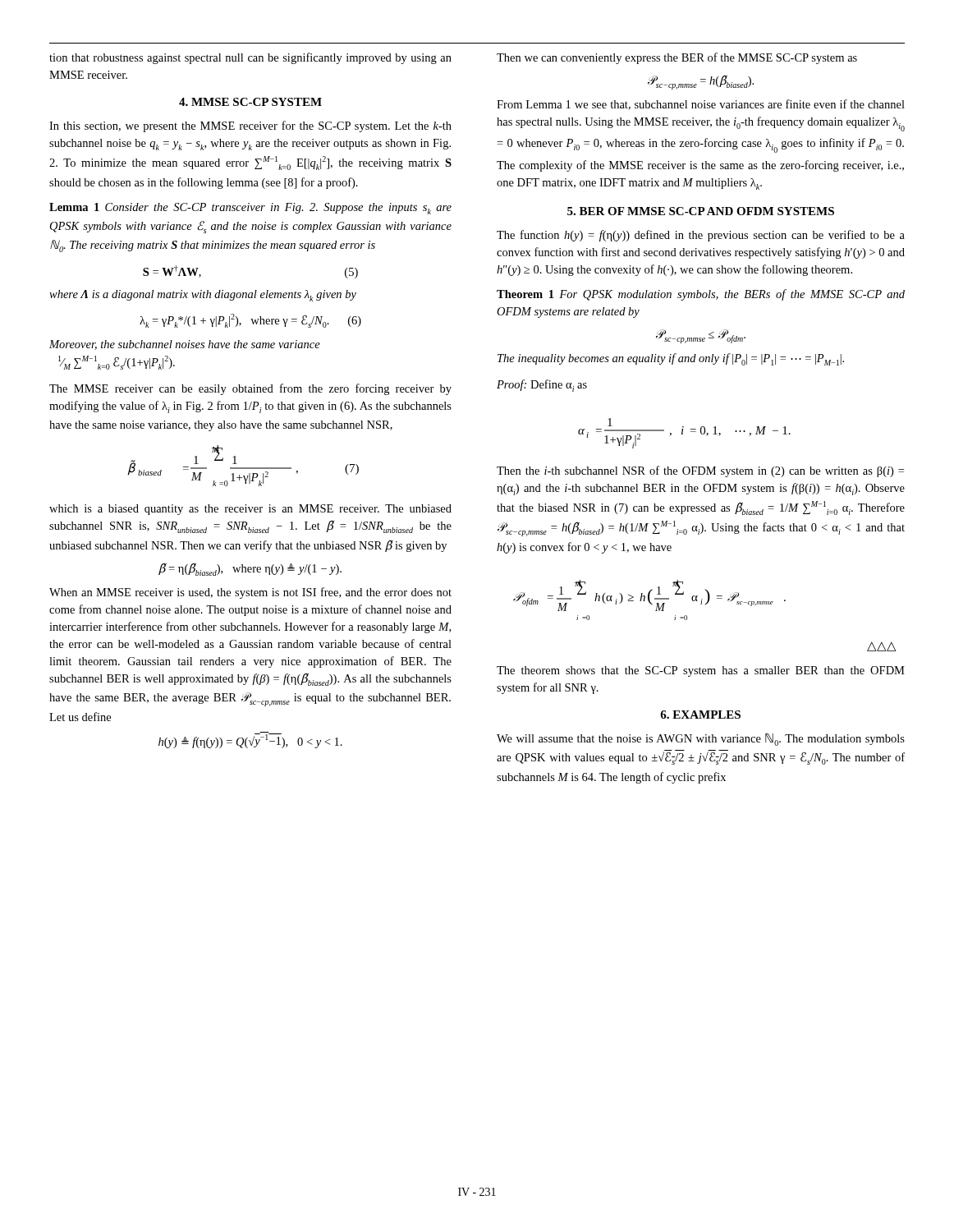Image resolution: width=954 pixels, height=1232 pixels.
Task: Click where it says "𝒫sc−cp,mmse ≤ 𝒫ofdm."
Action: (701, 336)
